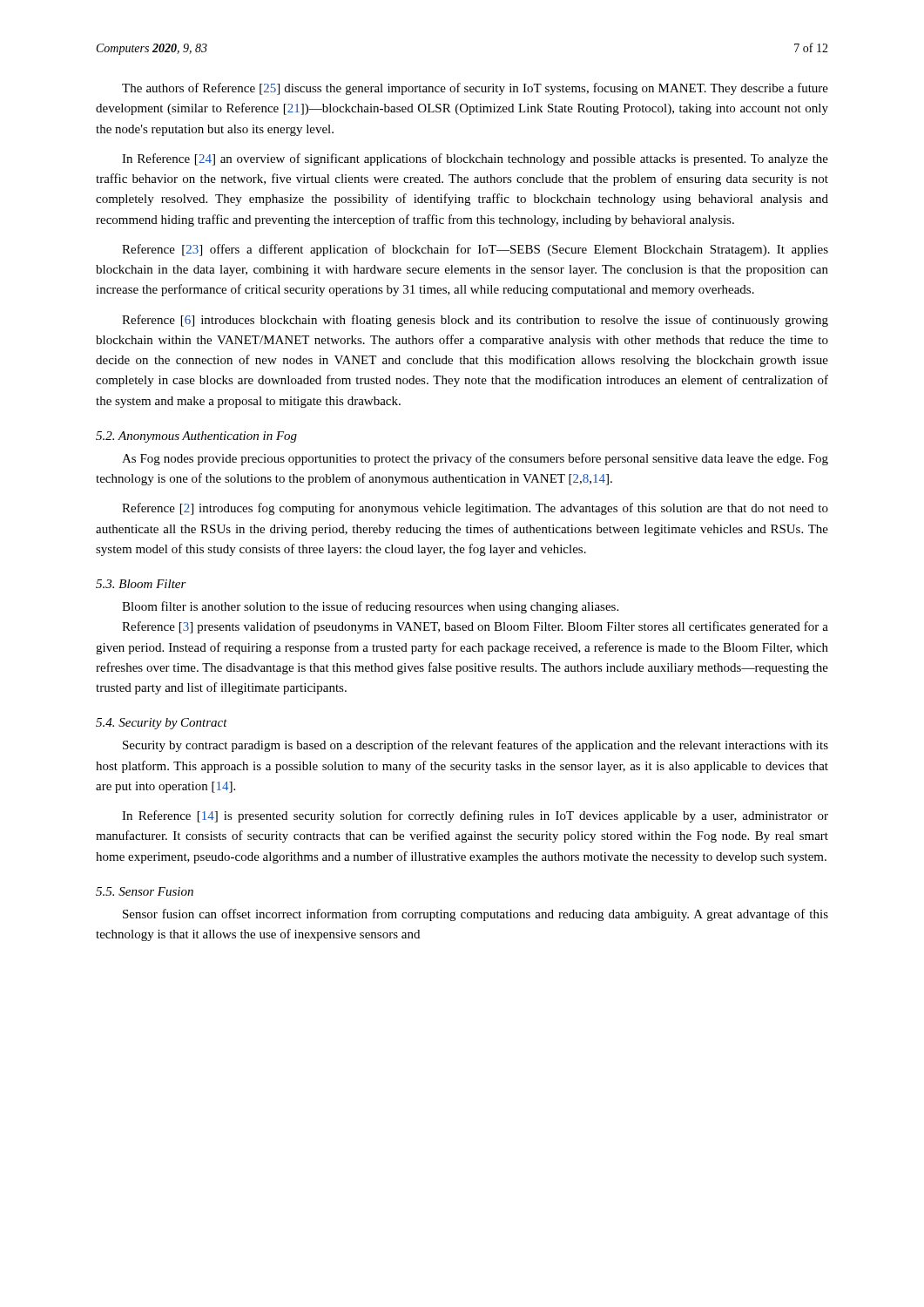Select the text block starting "Bloom filter is another"
The height and width of the screenshot is (1307, 924).
click(462, 648)
